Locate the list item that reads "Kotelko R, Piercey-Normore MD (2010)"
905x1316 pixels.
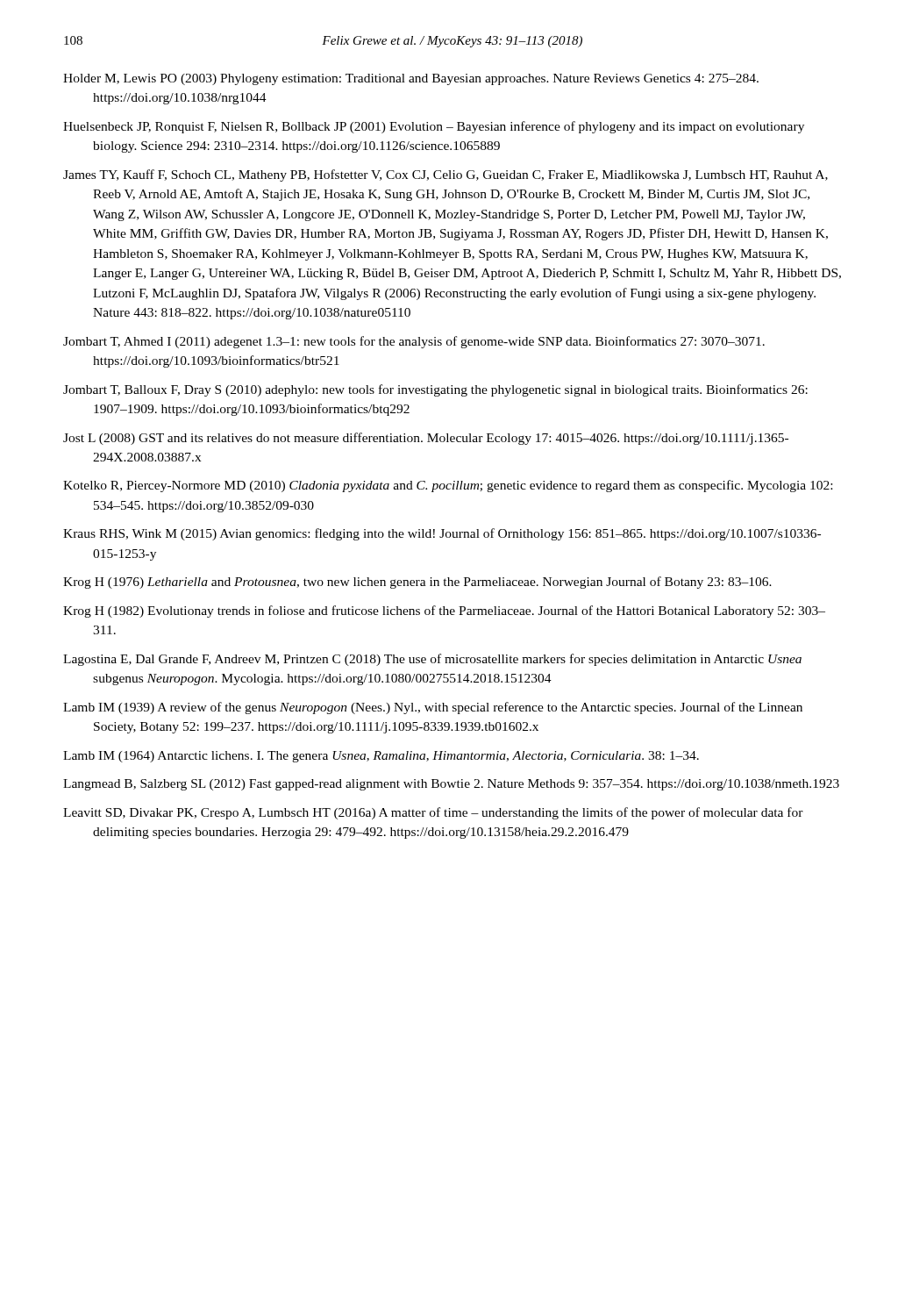pyautogui.click(x=448, y=495)
